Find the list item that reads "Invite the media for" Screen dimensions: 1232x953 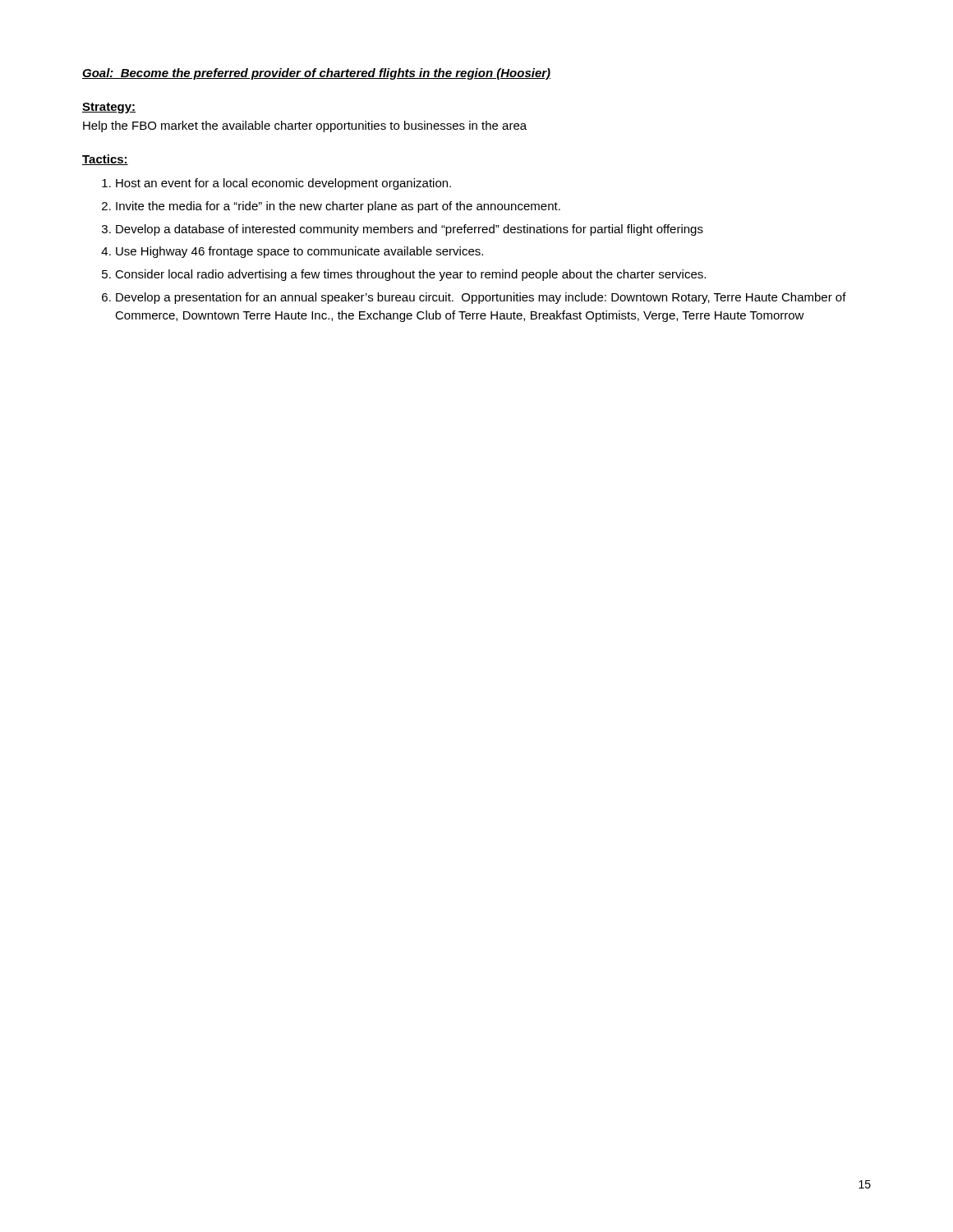493,206
